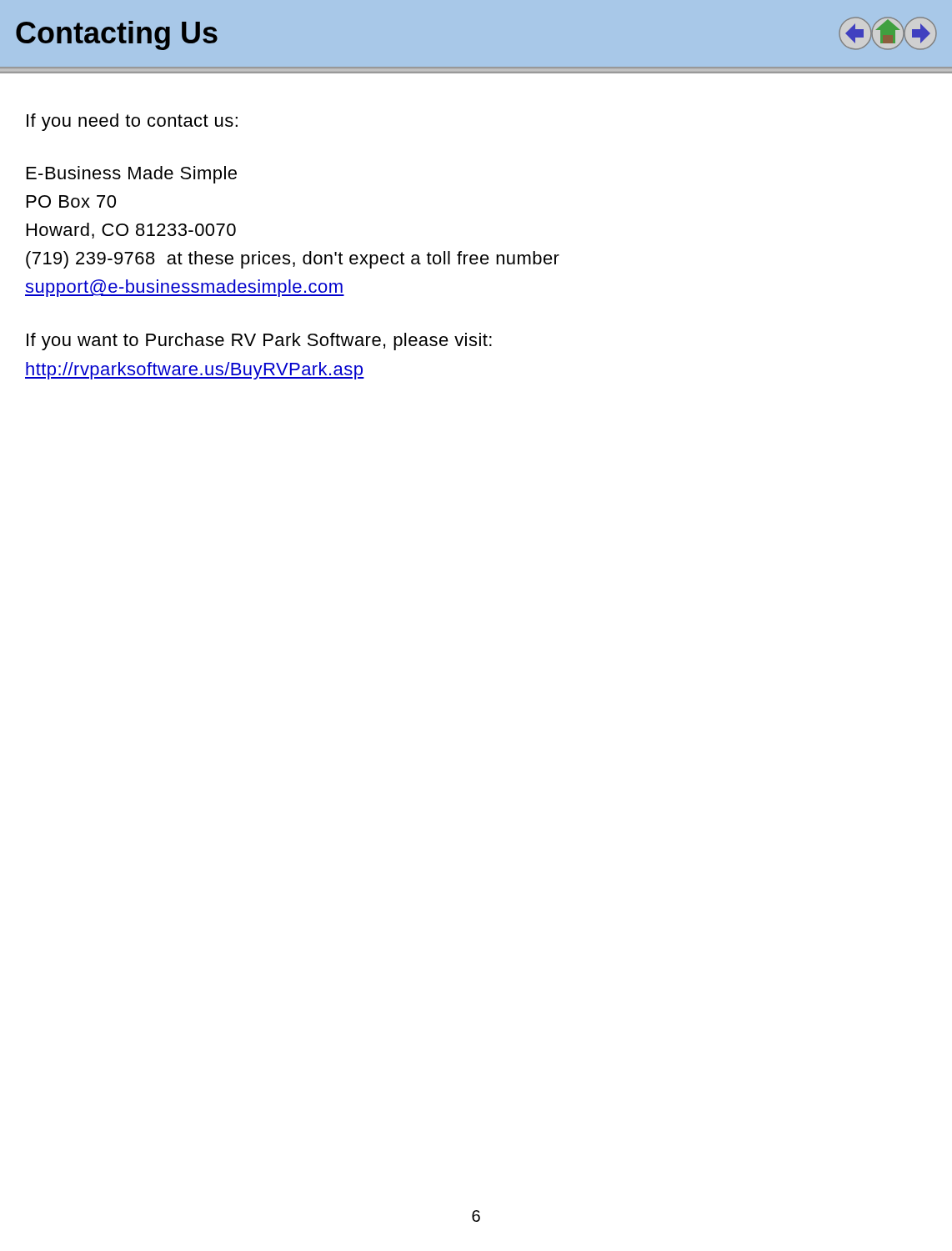Click on the passage starting "If you want to Purchase RV Park Software,"
The image size is (952, 1251).
click(259, 354)
